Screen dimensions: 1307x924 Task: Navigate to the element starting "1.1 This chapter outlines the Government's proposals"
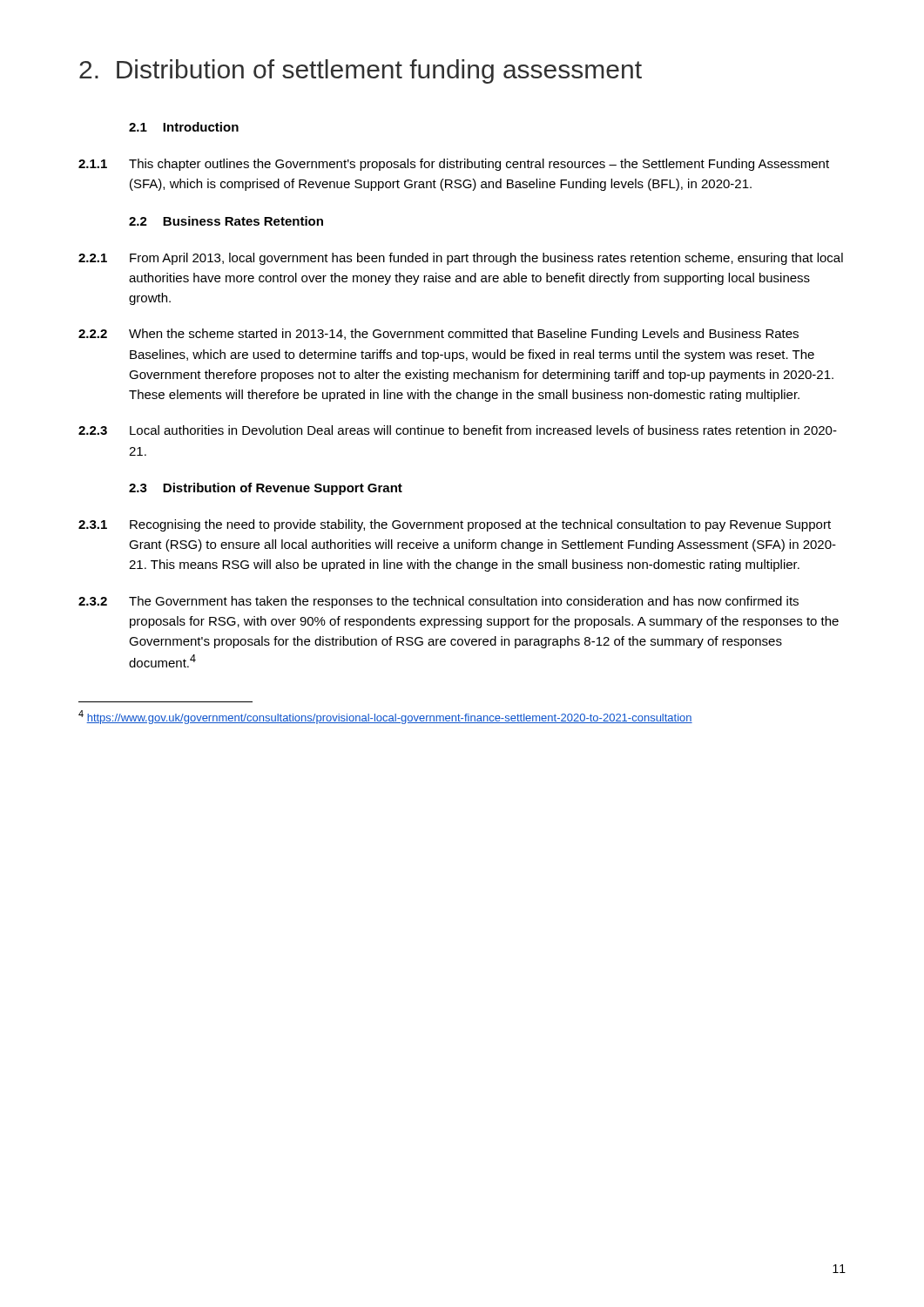pyautogui.click(x=462, y=174)
